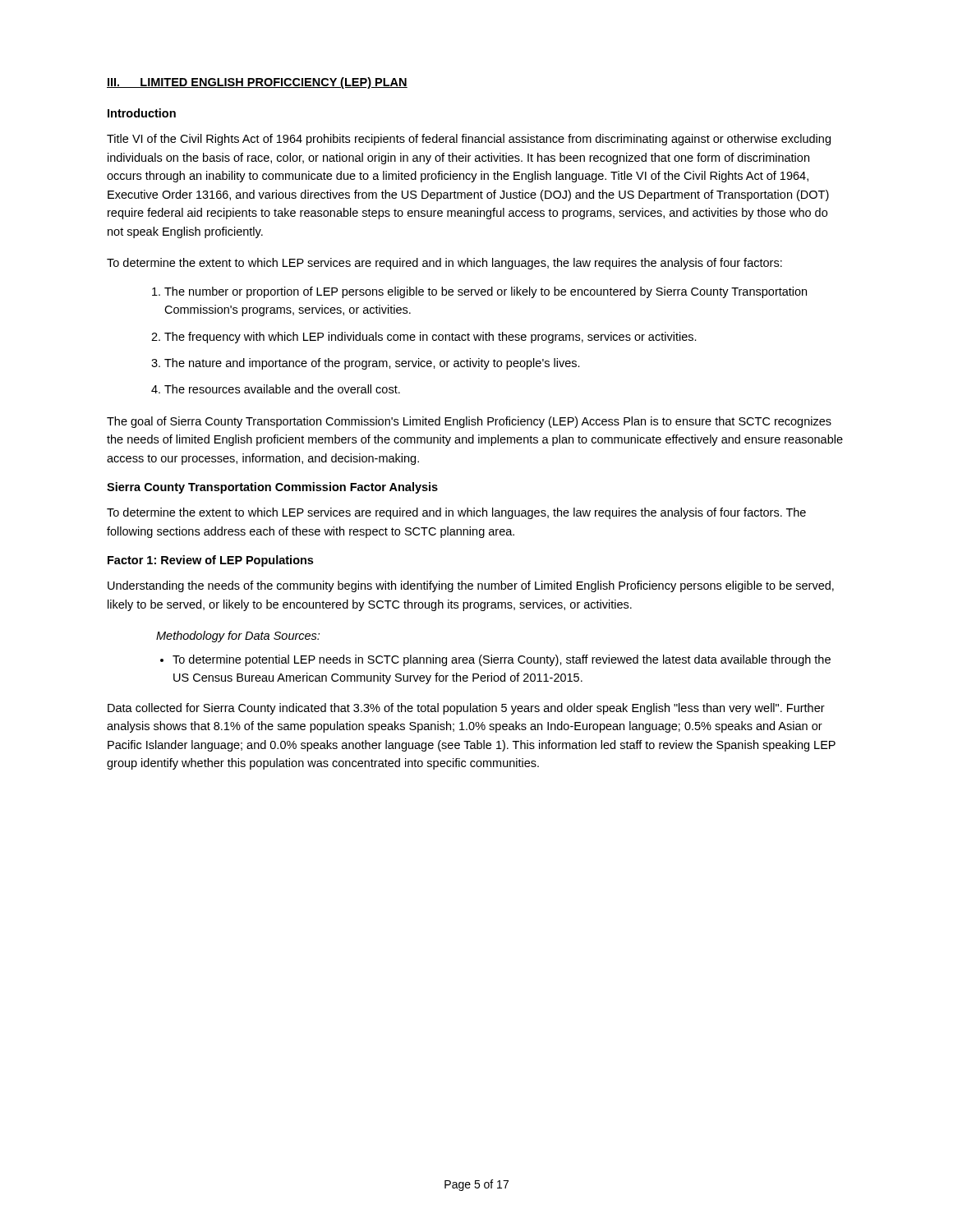953x1232 pixels.
Task: Find the passage starting "Understanding the needs"
Action: point(471,595)
